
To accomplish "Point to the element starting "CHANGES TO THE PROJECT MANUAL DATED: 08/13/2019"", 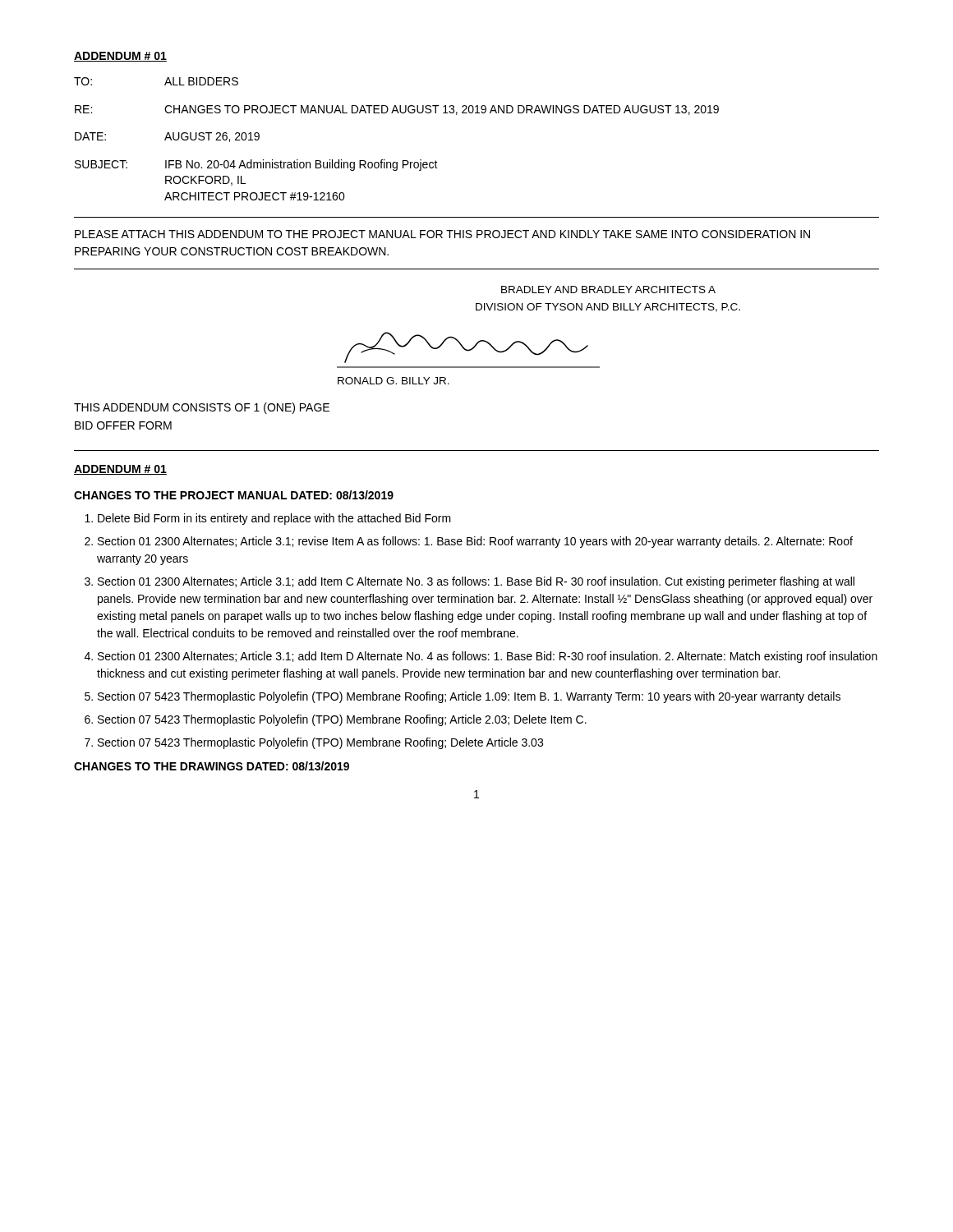I will (x=234, y=495).
